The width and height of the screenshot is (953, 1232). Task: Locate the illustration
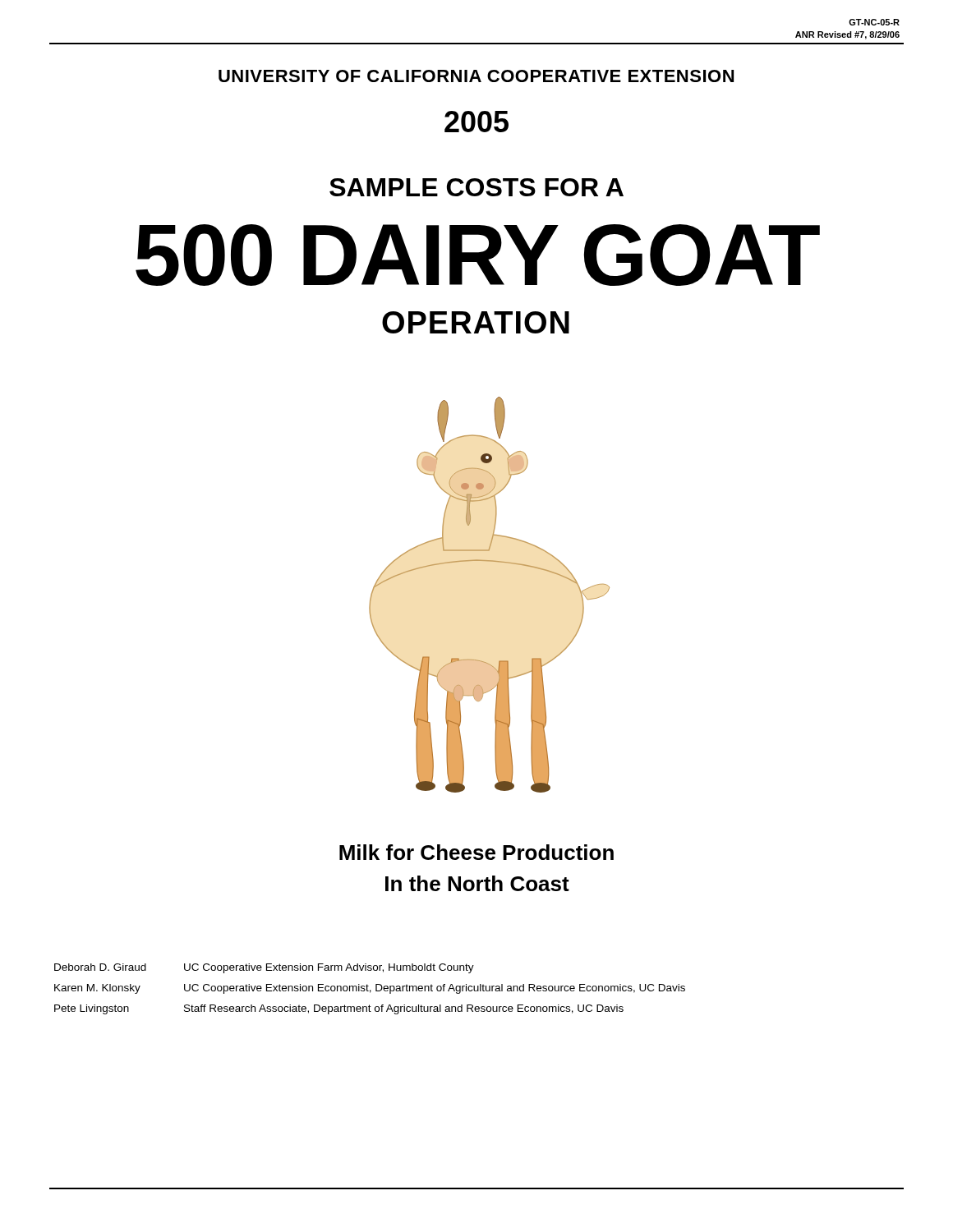[476, 583]
